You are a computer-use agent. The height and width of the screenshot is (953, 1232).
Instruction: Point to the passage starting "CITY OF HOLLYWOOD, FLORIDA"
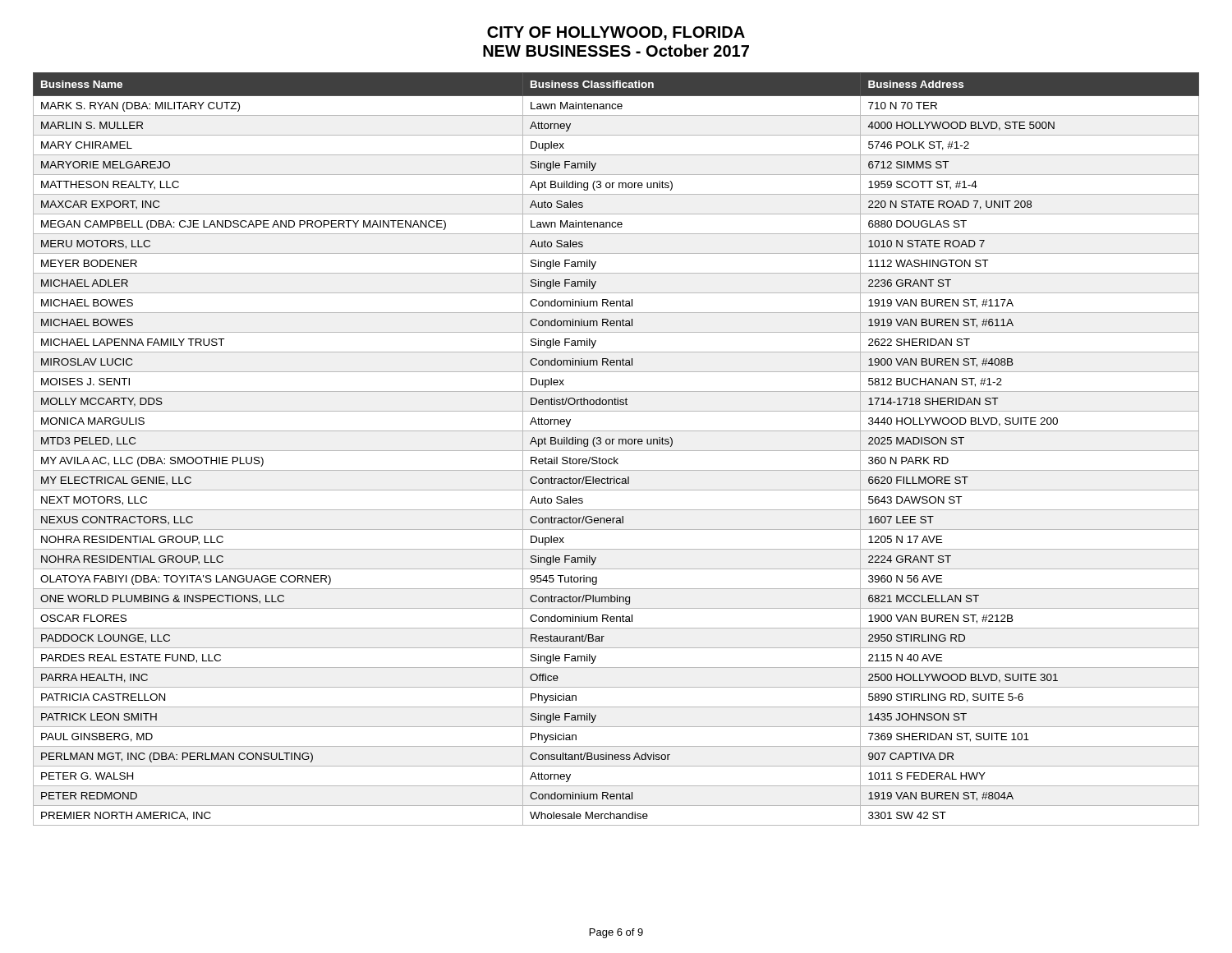point(616,32)
